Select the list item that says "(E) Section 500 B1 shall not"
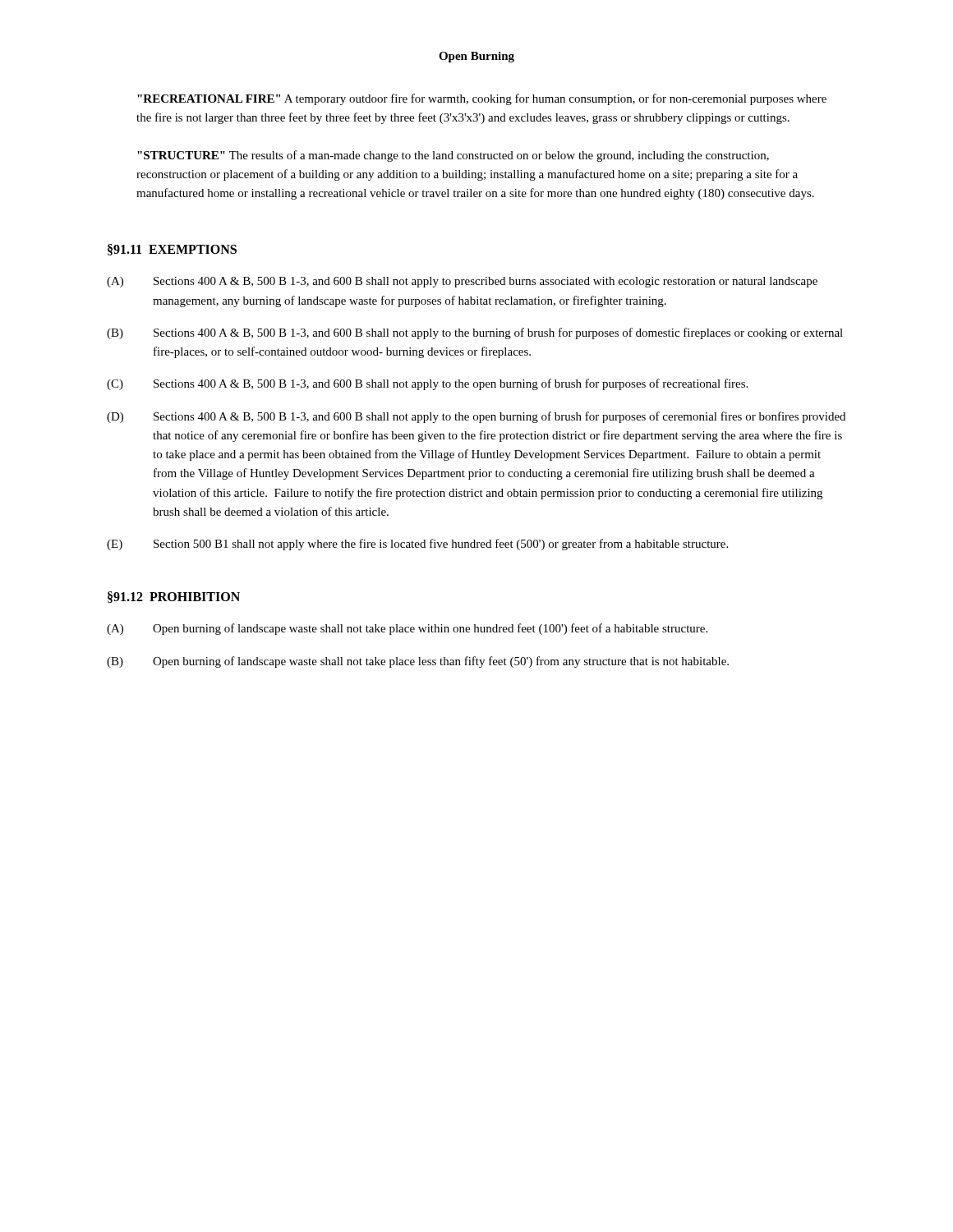This screenshot has width=953, height=1232. (x=476, y=544)
